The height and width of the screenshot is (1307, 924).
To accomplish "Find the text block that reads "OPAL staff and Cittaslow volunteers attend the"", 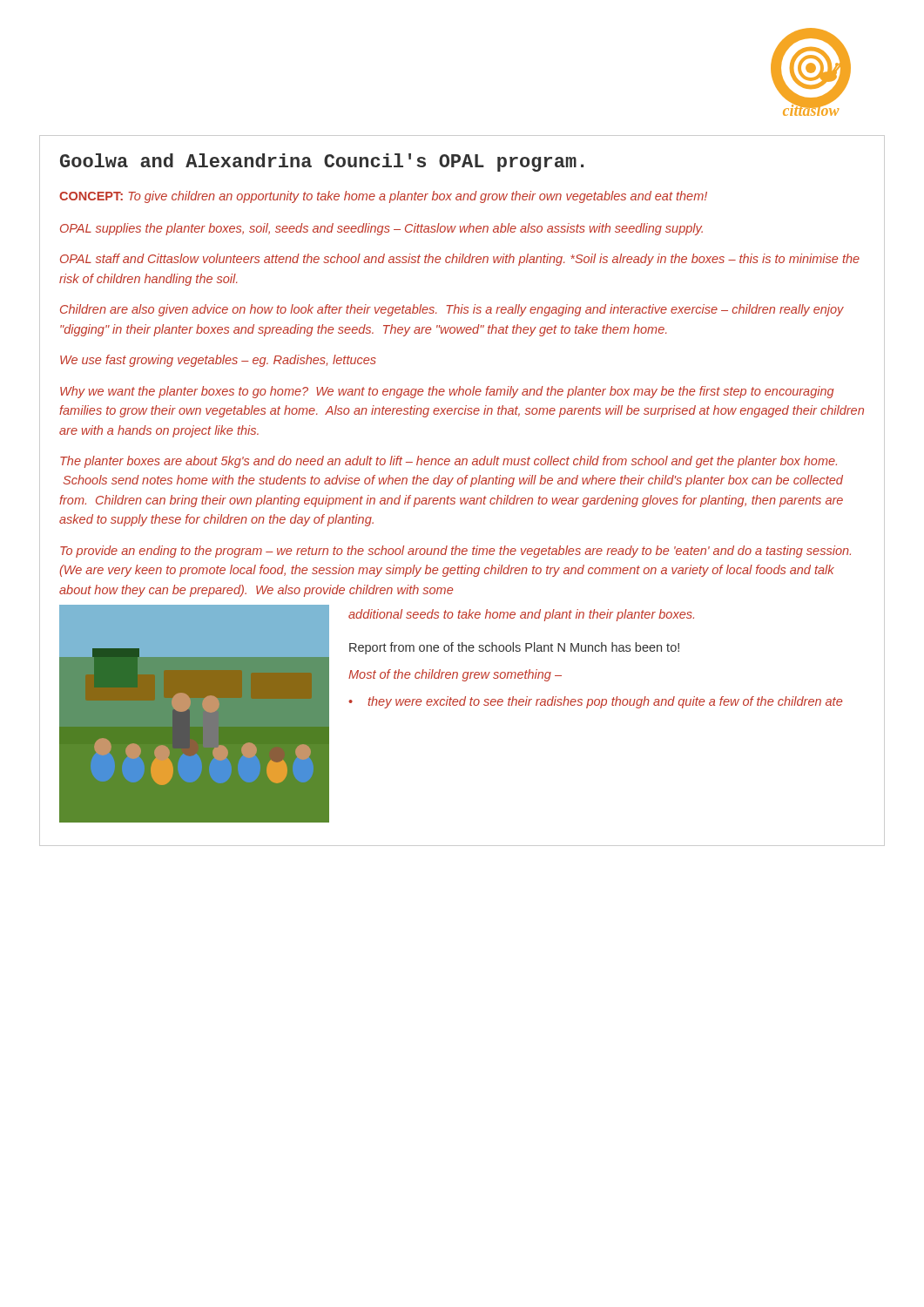I will pyautogui.click(x=459, y=269).
